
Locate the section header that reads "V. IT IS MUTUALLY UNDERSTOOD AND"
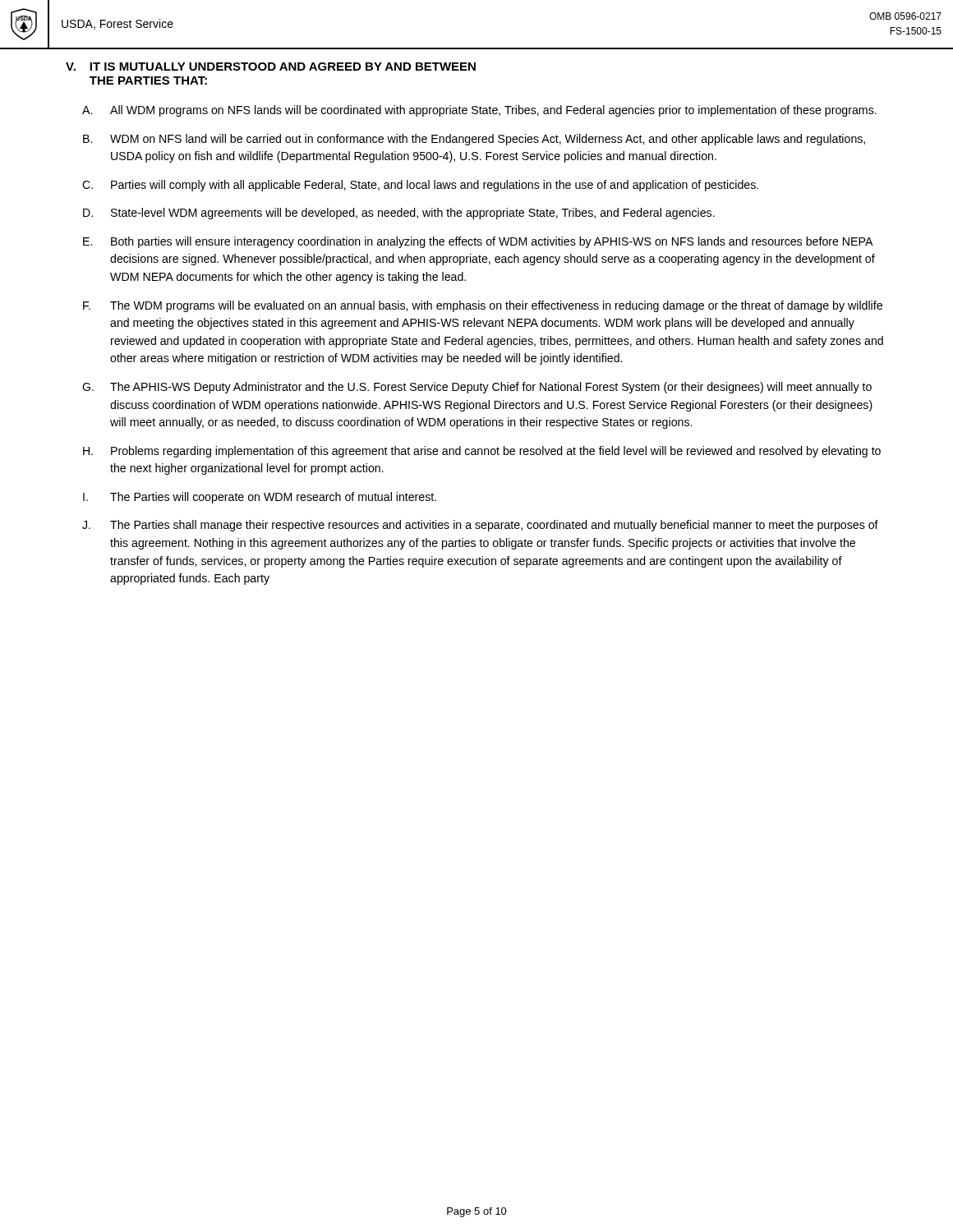click(271, 73)
